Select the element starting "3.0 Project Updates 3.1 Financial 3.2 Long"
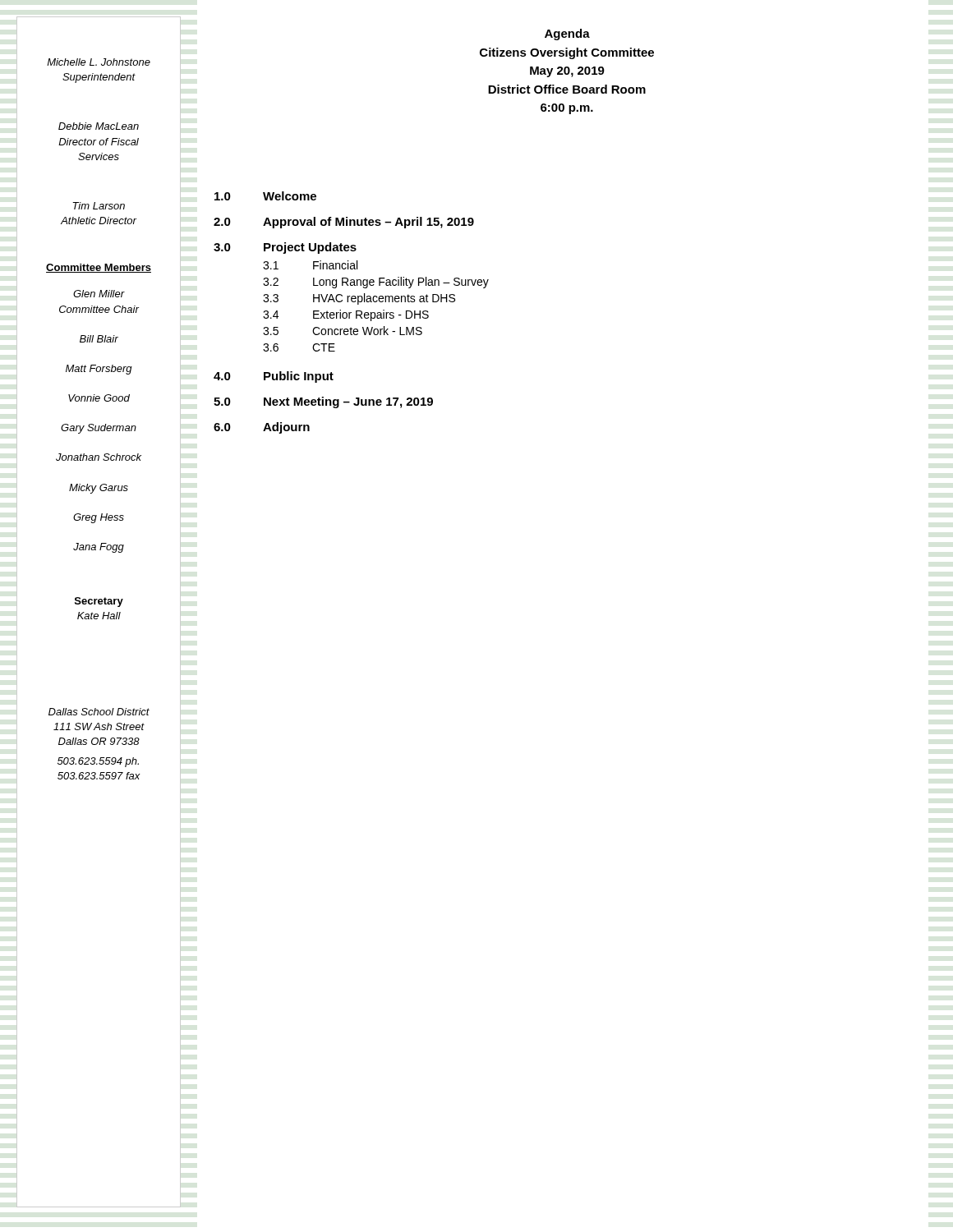The image size is (953, 1232). (351, 299)
